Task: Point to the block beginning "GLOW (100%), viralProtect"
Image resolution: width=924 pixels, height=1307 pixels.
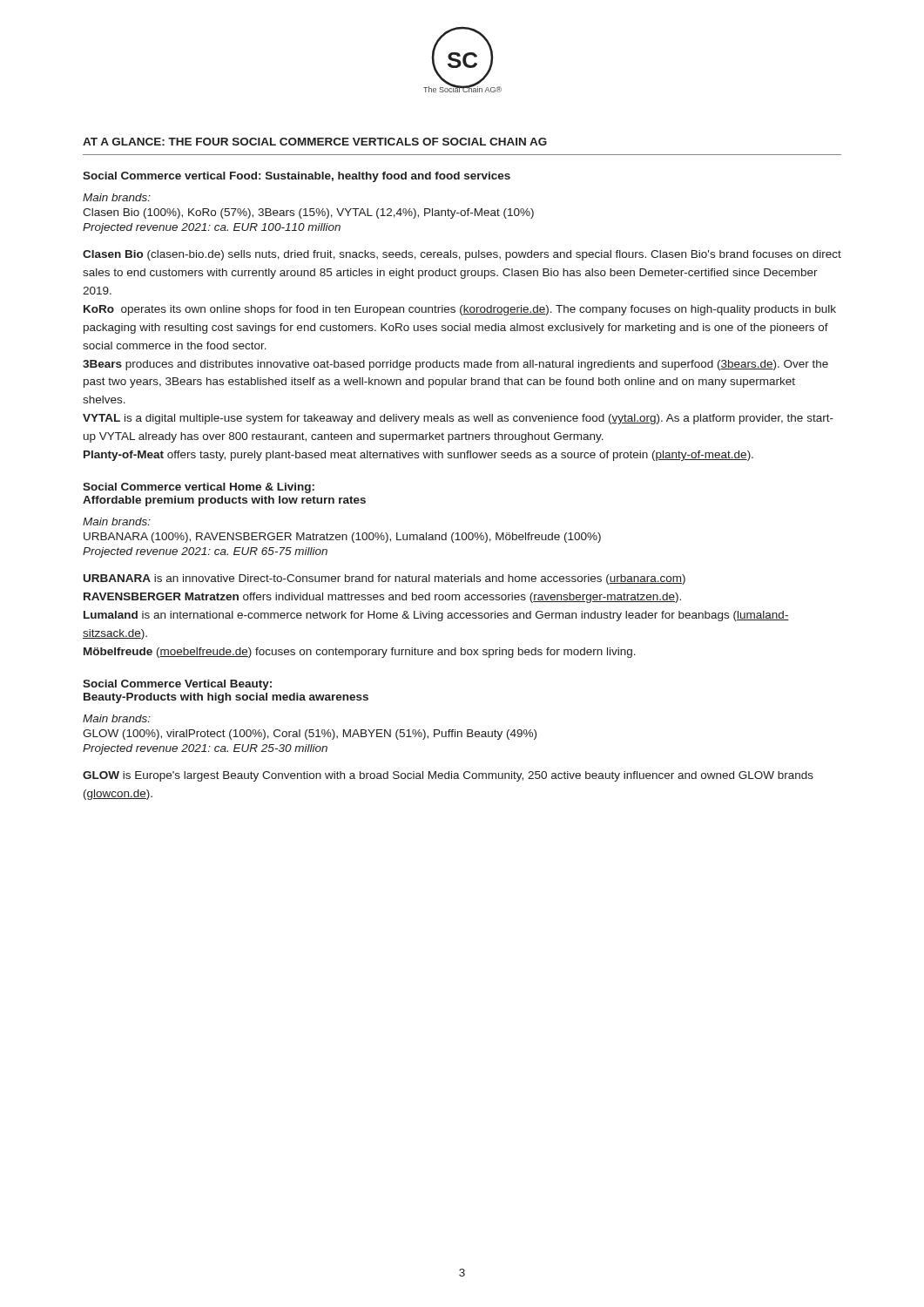Action: 310,733
